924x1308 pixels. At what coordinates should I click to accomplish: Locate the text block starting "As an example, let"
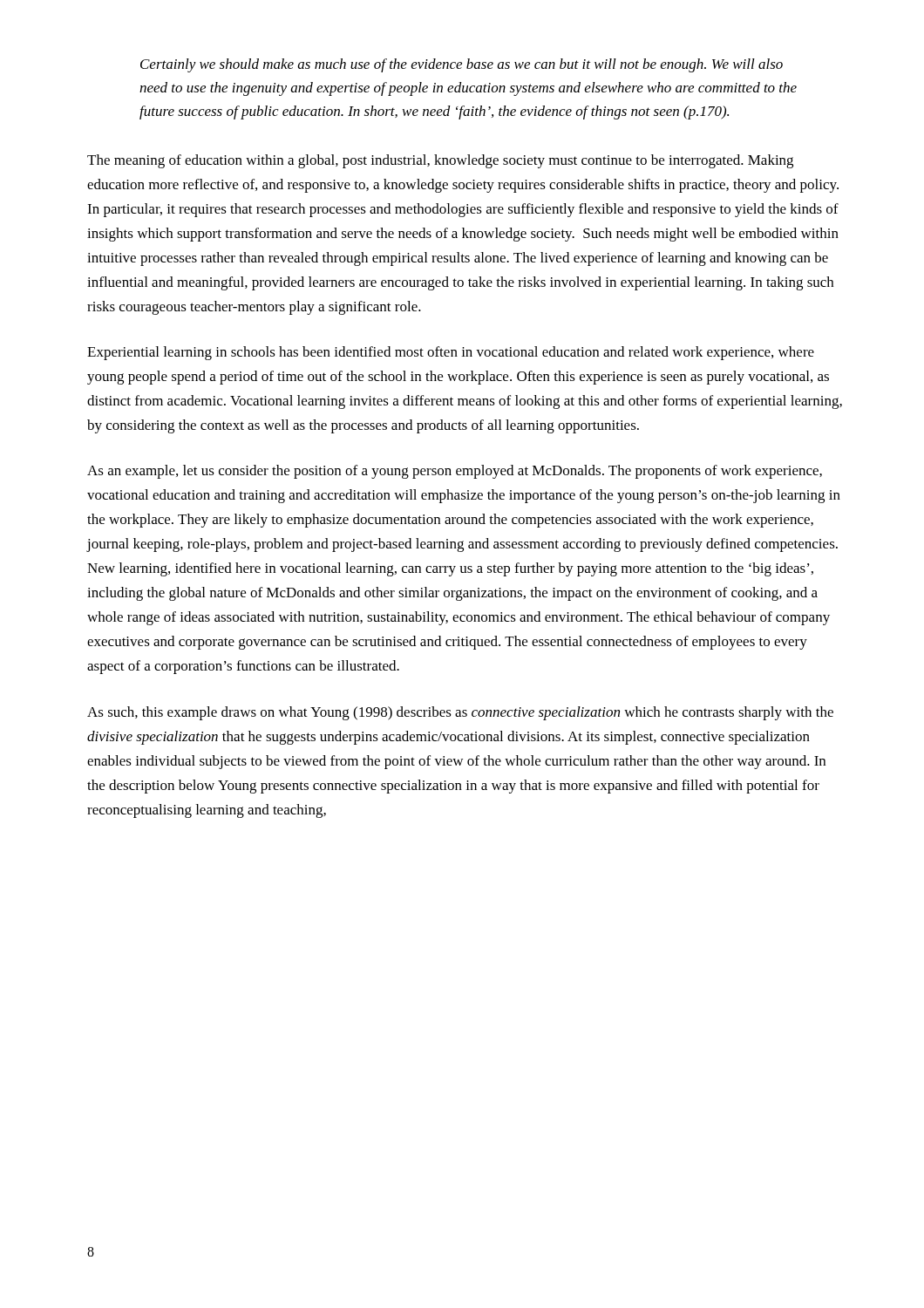pyautogui.click(x=464, y=568)
